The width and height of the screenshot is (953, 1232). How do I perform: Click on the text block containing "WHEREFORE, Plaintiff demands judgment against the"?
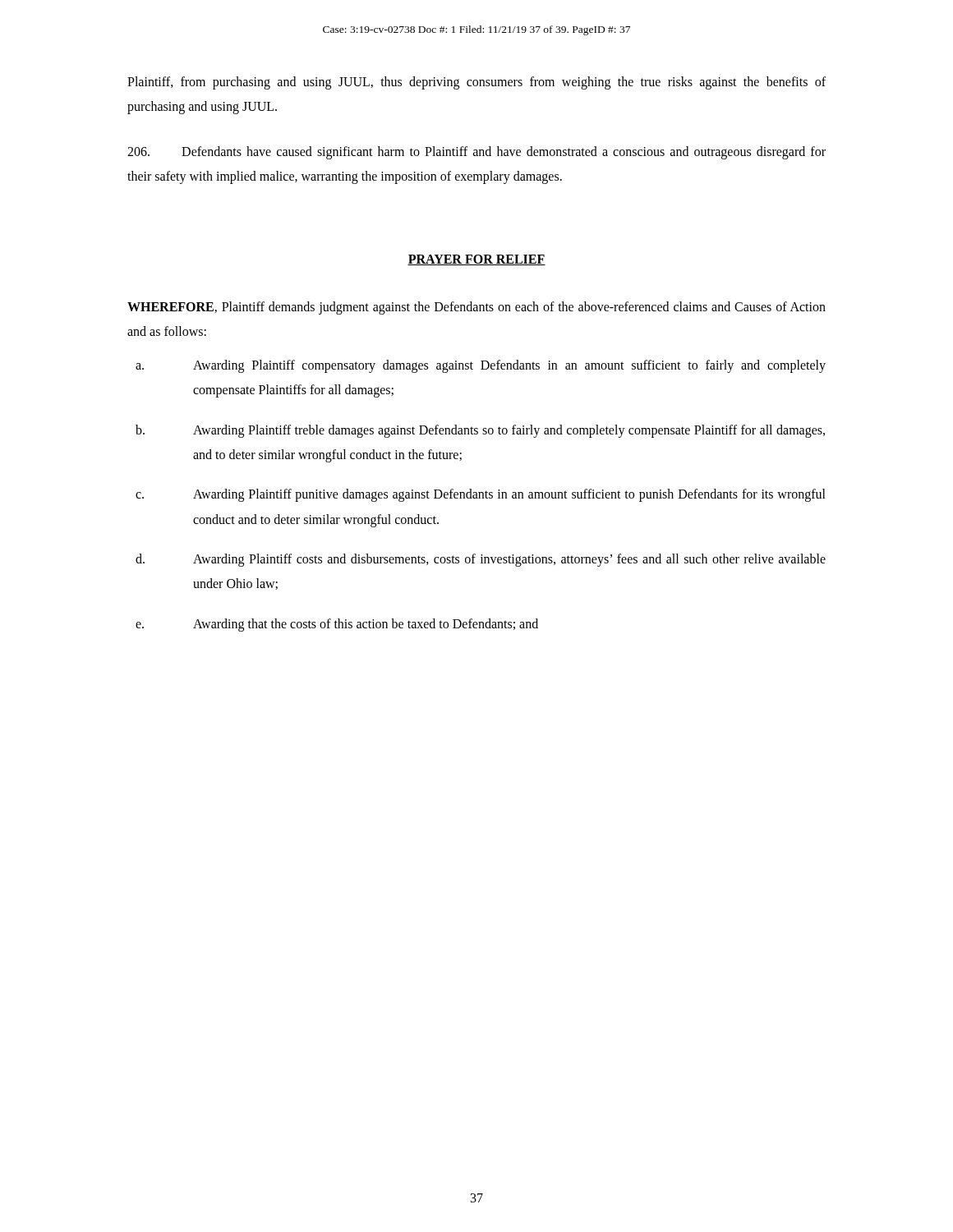[x=476, y=319]
